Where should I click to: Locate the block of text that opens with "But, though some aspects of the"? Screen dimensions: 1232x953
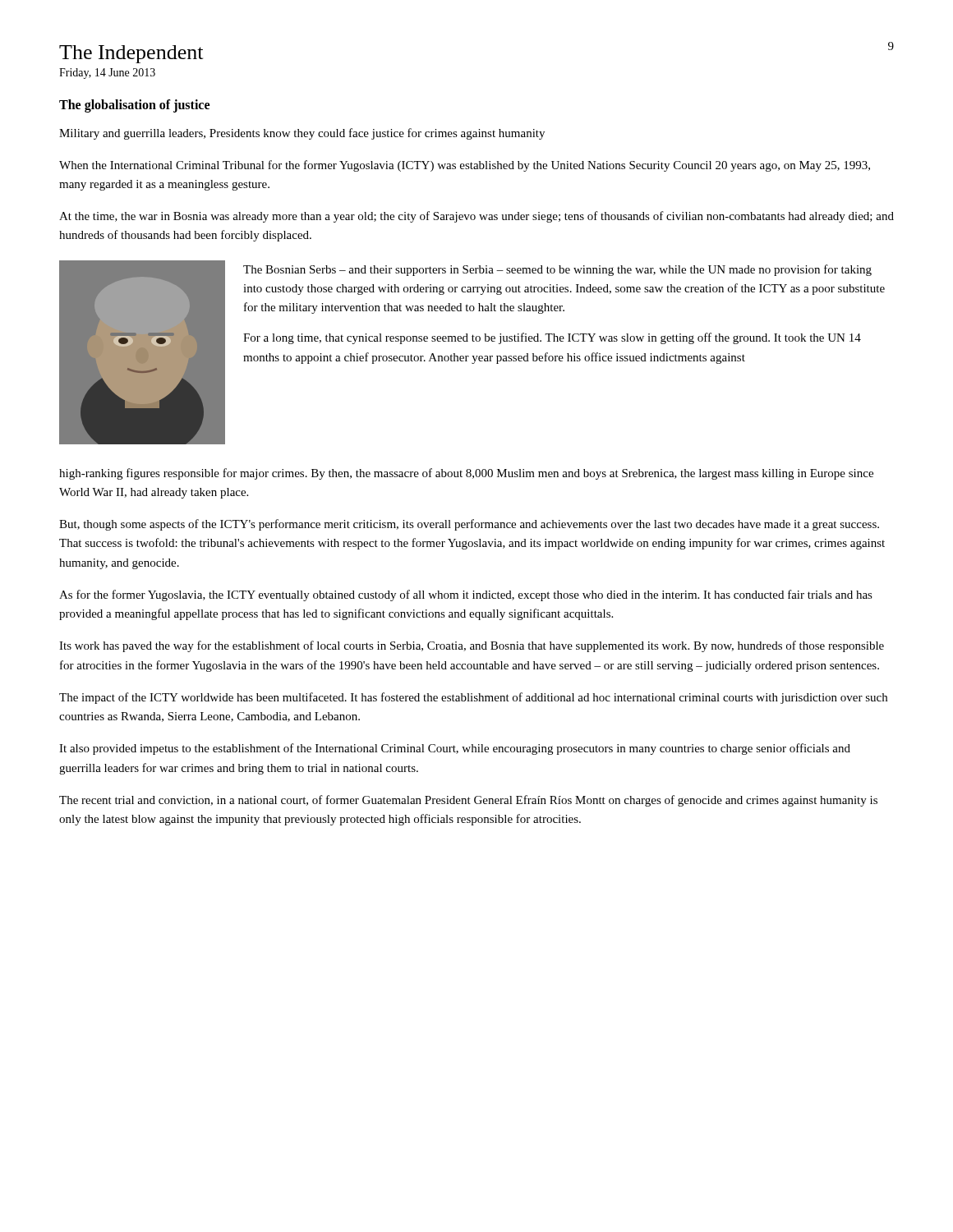coord(476,544)
